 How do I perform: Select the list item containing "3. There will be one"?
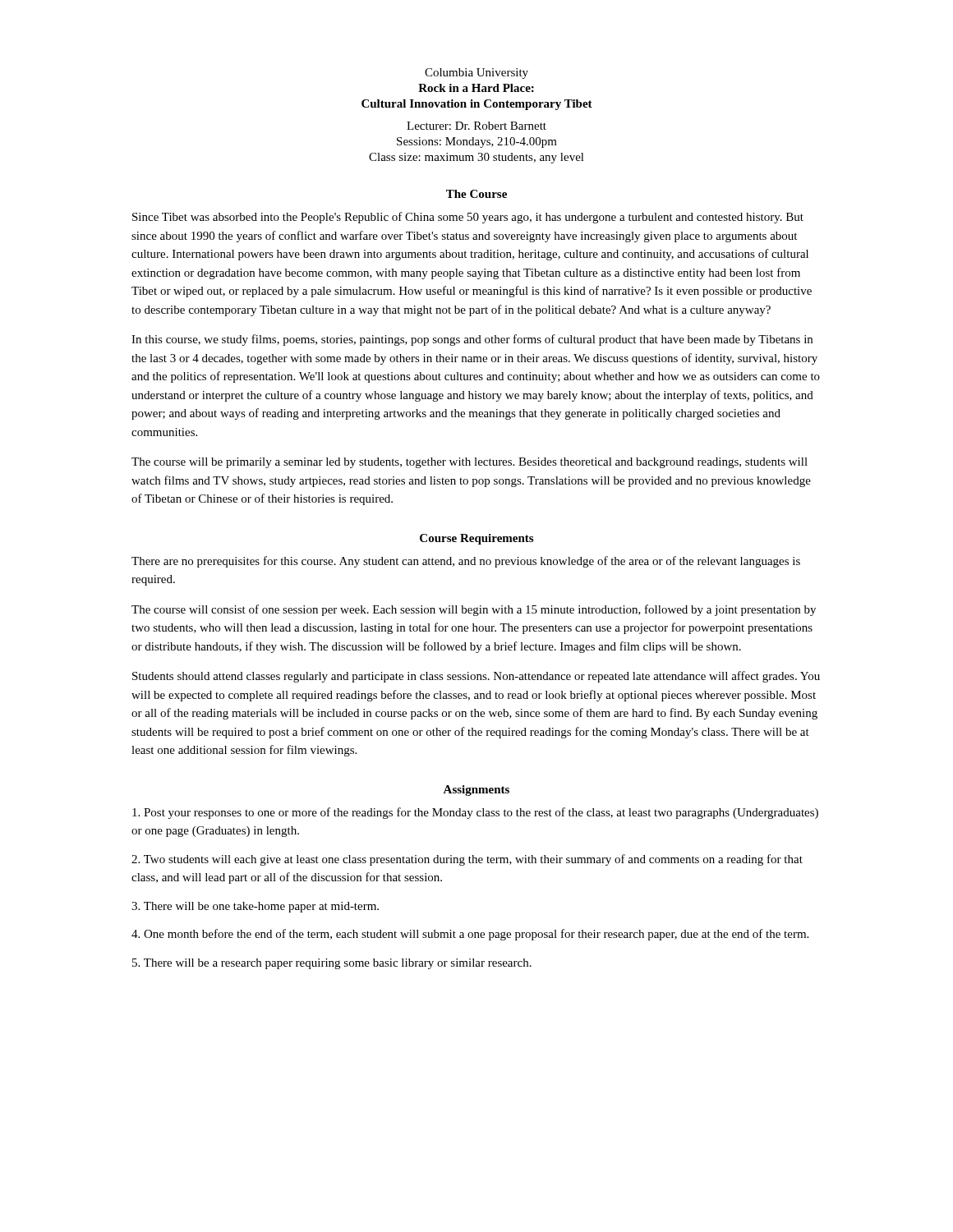coord(256,906)
